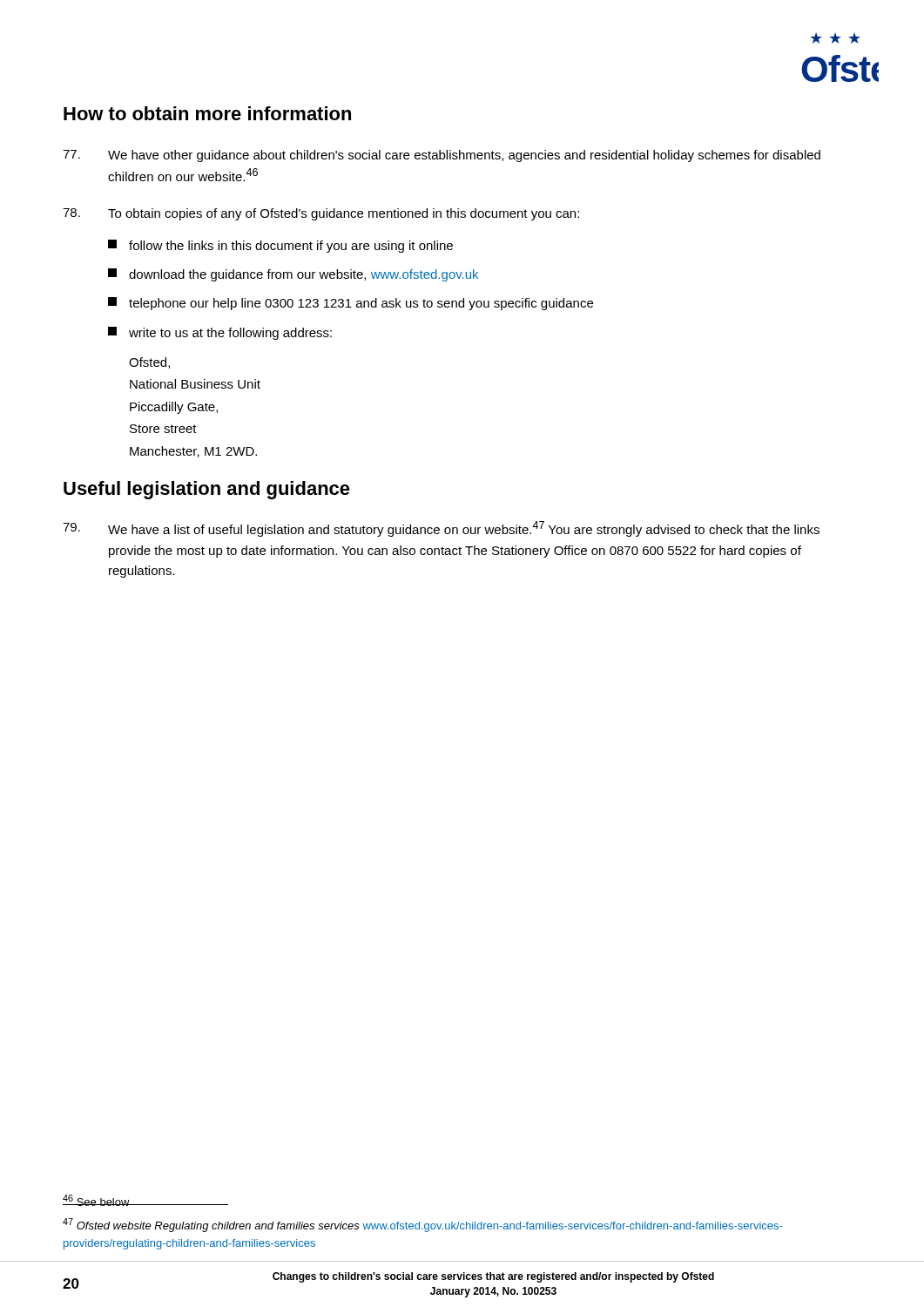Viewport: 924px width, 1307px height.
Task: Locate the region starting "We have other"
Action: click(x=462, y=166)
